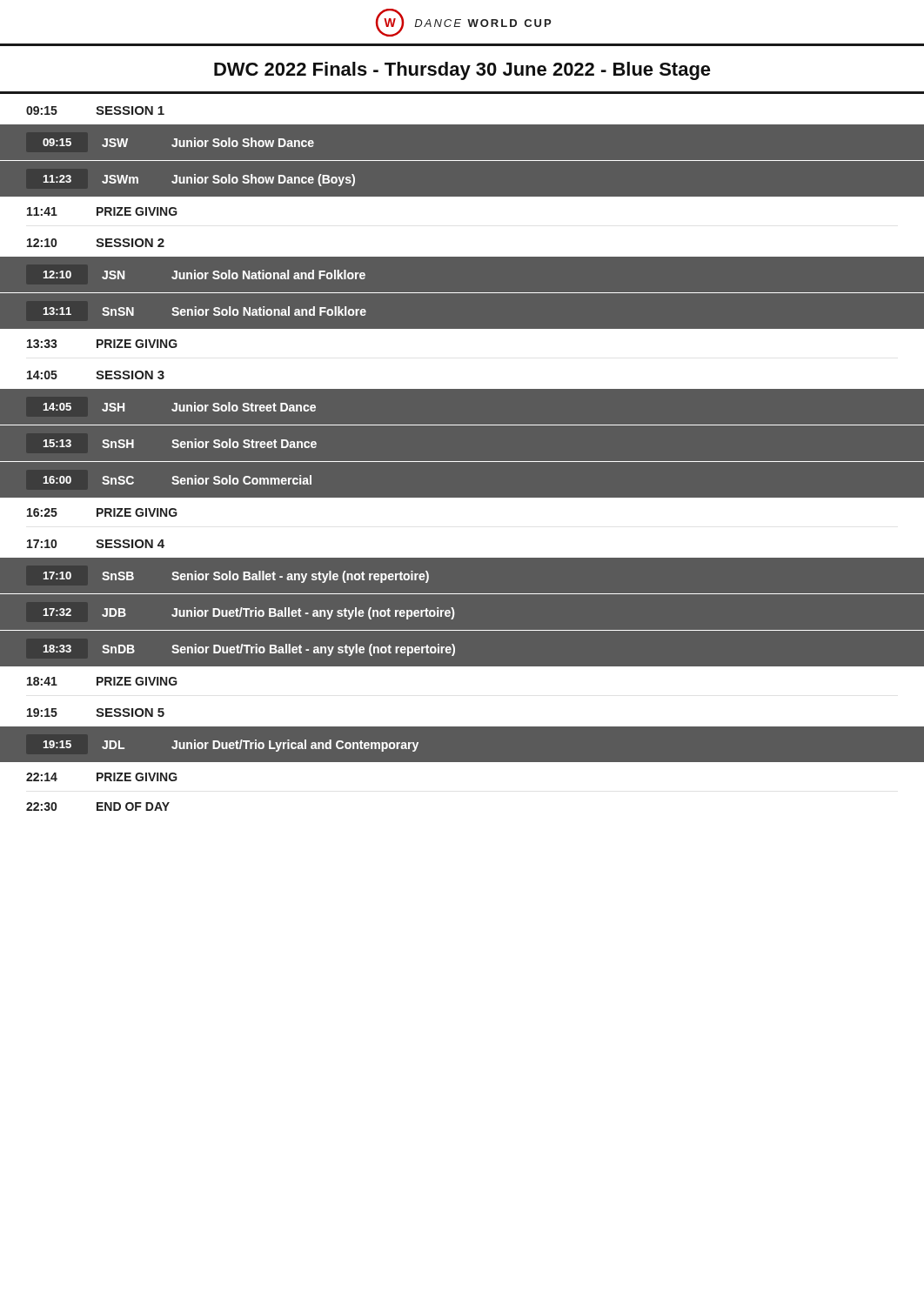Select the list item with the text "18:33 SnDB Senior Duet/Trio Ballet -"
This screenshot has height=1305, width=924.
(241, 649)
